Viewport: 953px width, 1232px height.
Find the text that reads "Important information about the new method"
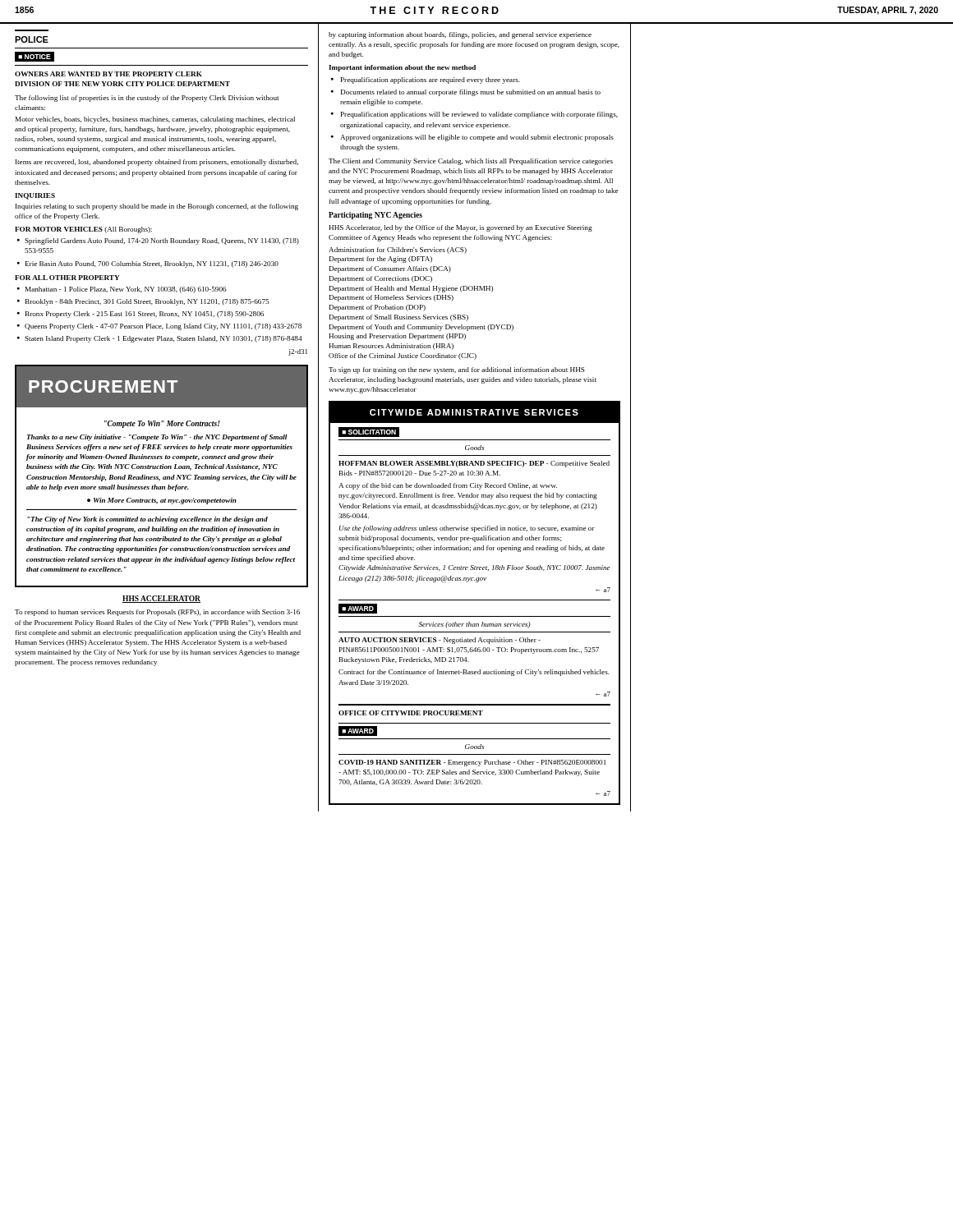pyautogui.click(x=474, y=67)
